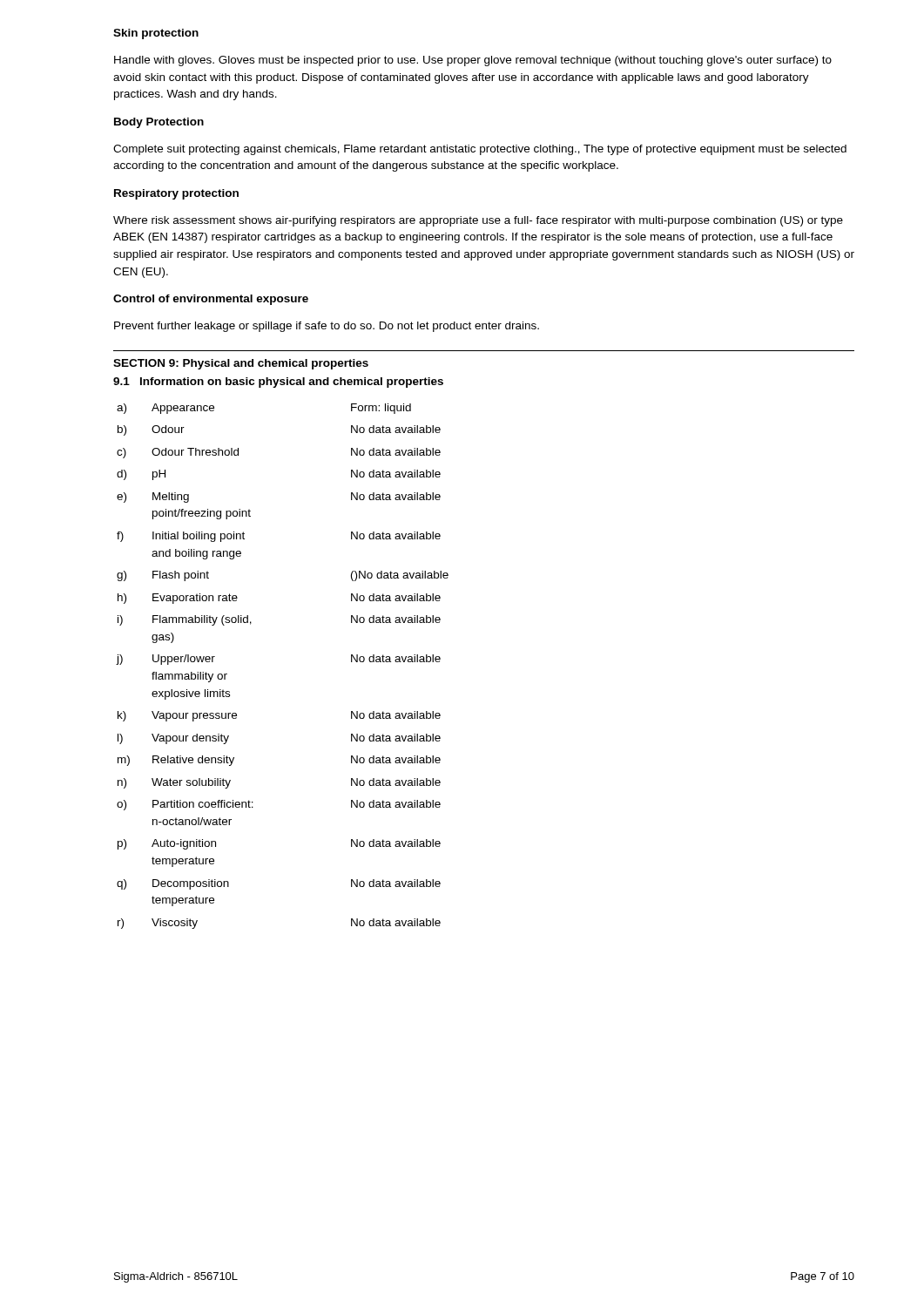Click on the text block starting "Complete suit protecting against chemicals, Flame retardant antistatic"
924x1307 pixels.
click(484, 157)
